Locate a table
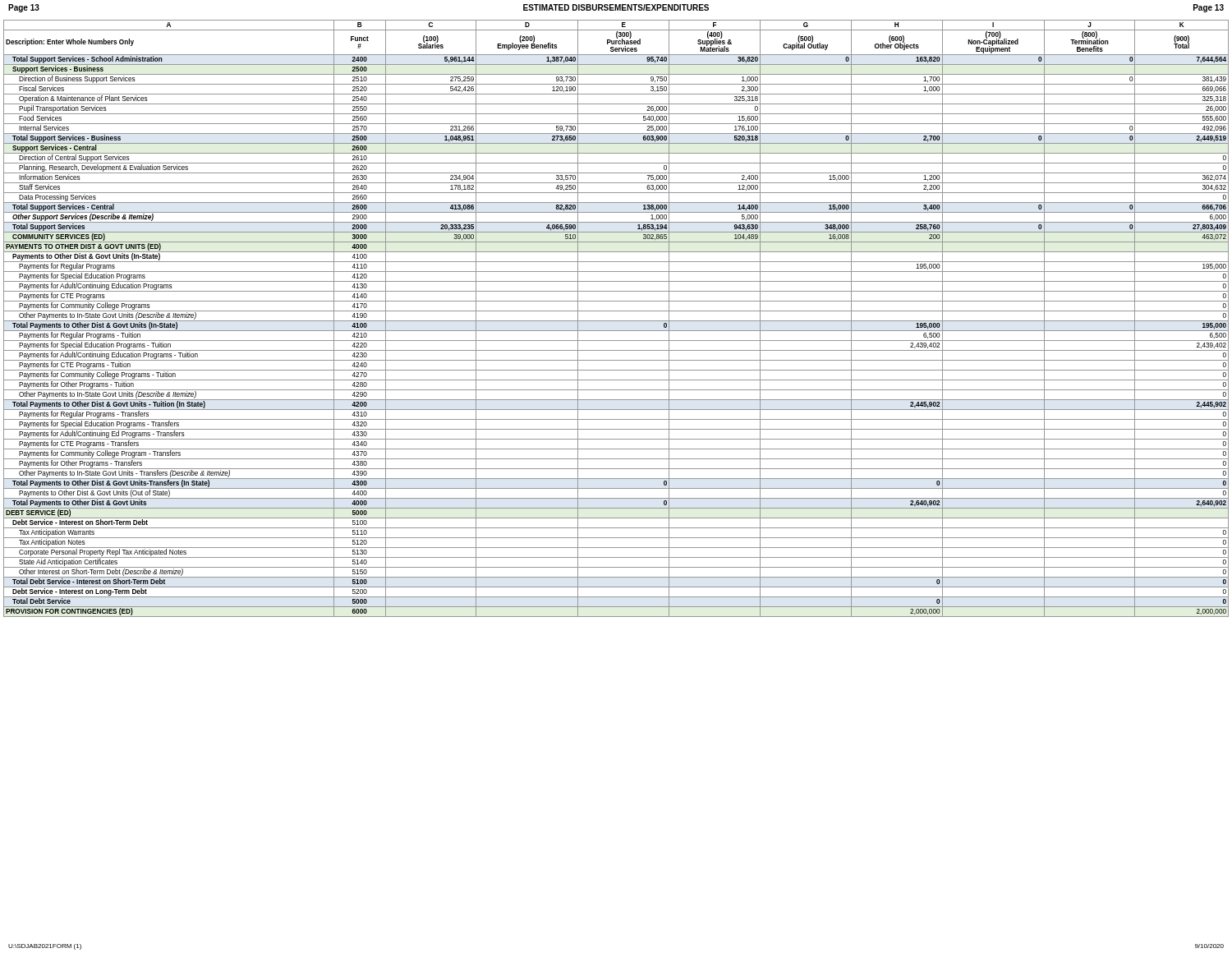This screenshot has width=1232, height=953. click(616, 318)
